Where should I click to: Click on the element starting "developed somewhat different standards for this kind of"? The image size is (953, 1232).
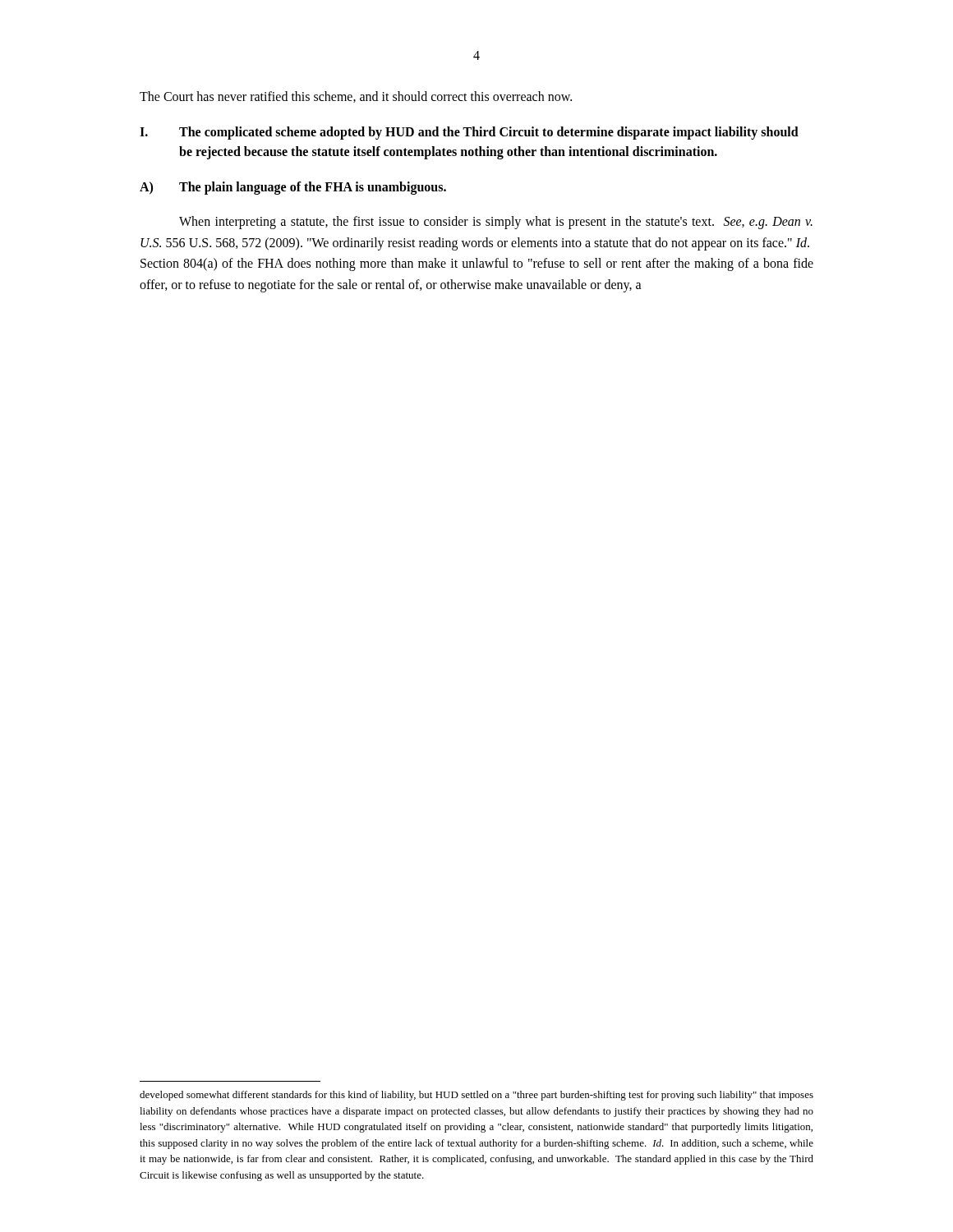476,1134
